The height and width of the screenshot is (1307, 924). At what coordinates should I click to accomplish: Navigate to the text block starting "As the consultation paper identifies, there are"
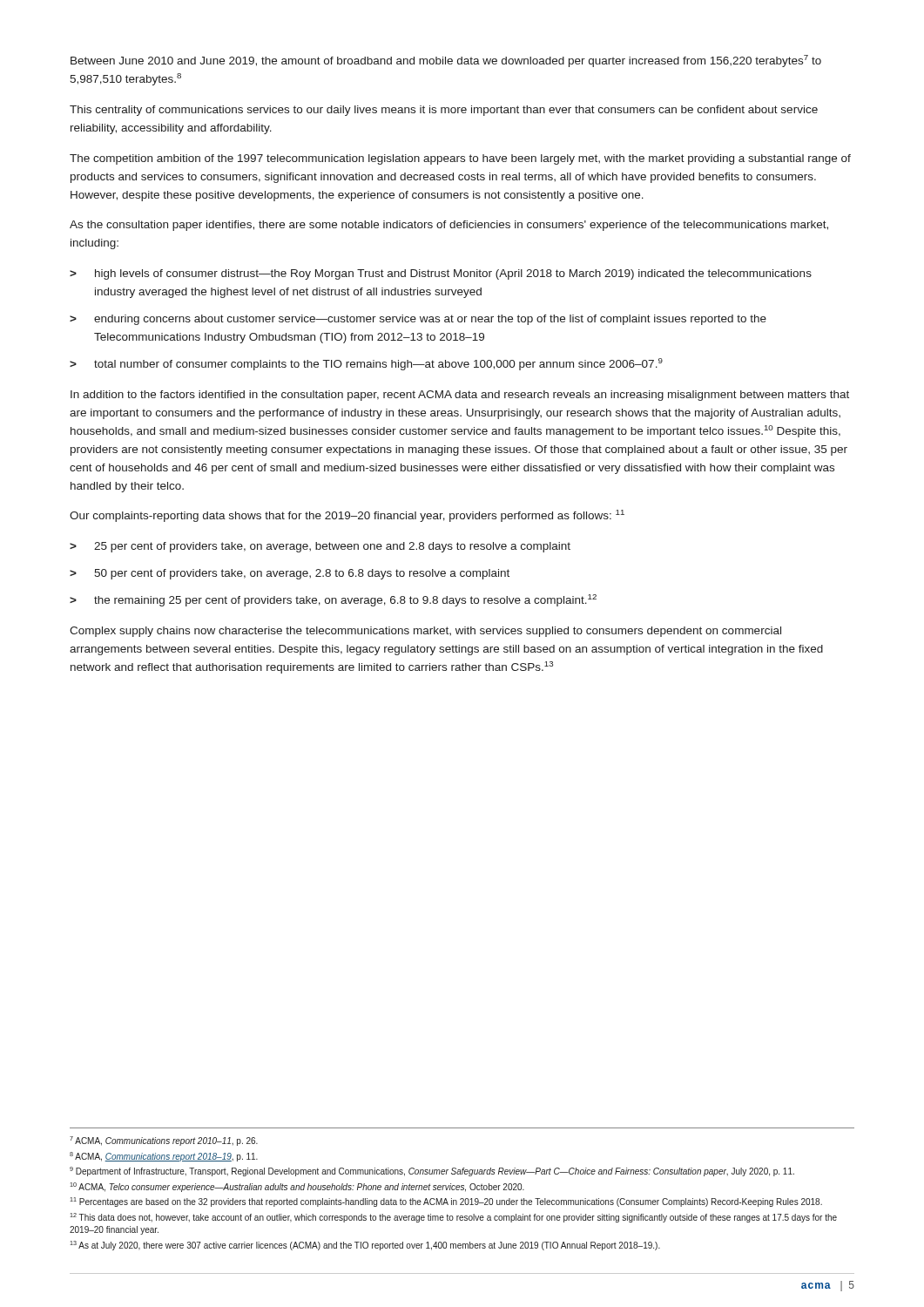tap(462, 235)
